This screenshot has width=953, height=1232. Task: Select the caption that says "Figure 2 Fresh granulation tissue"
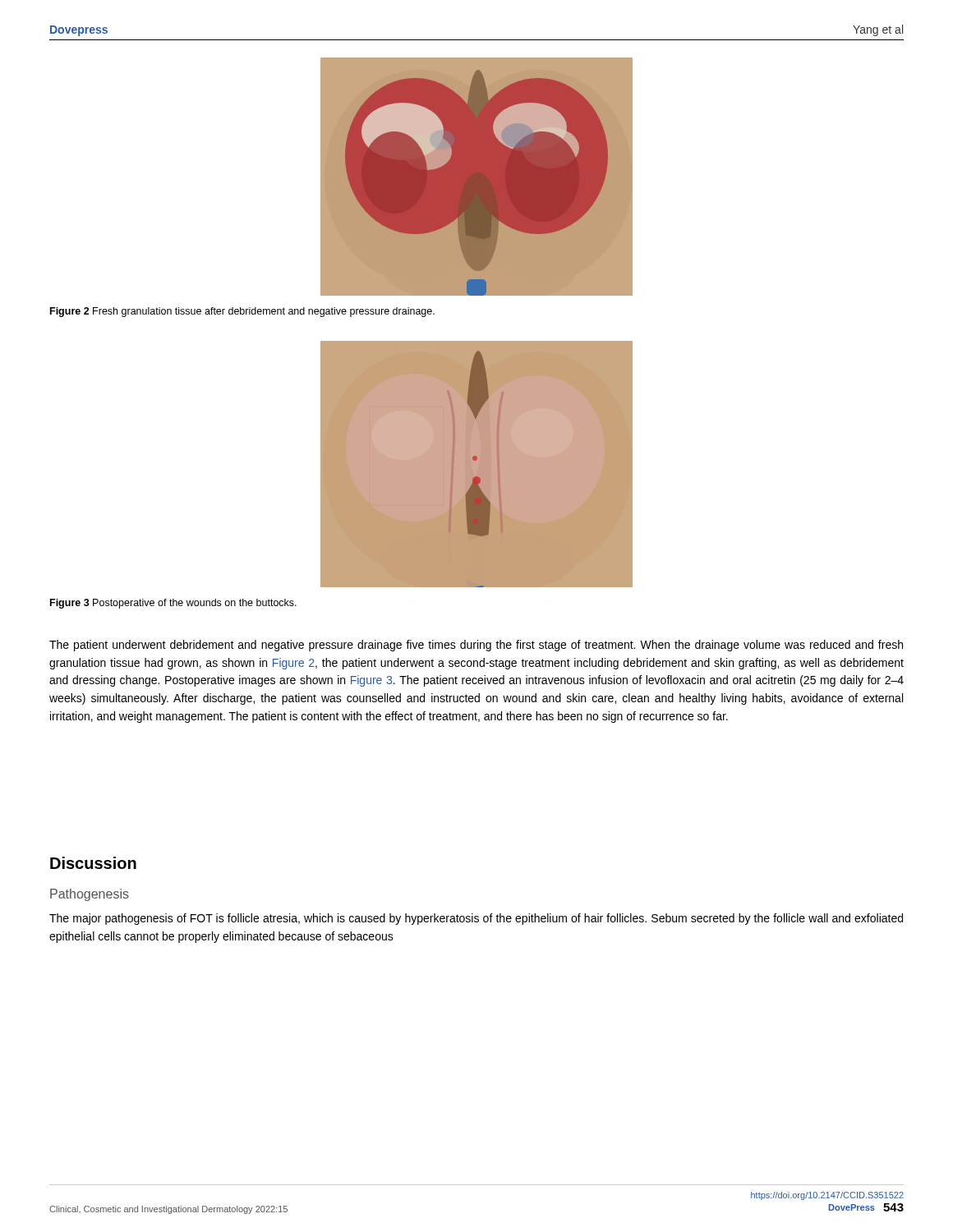(x=242, y=311)
